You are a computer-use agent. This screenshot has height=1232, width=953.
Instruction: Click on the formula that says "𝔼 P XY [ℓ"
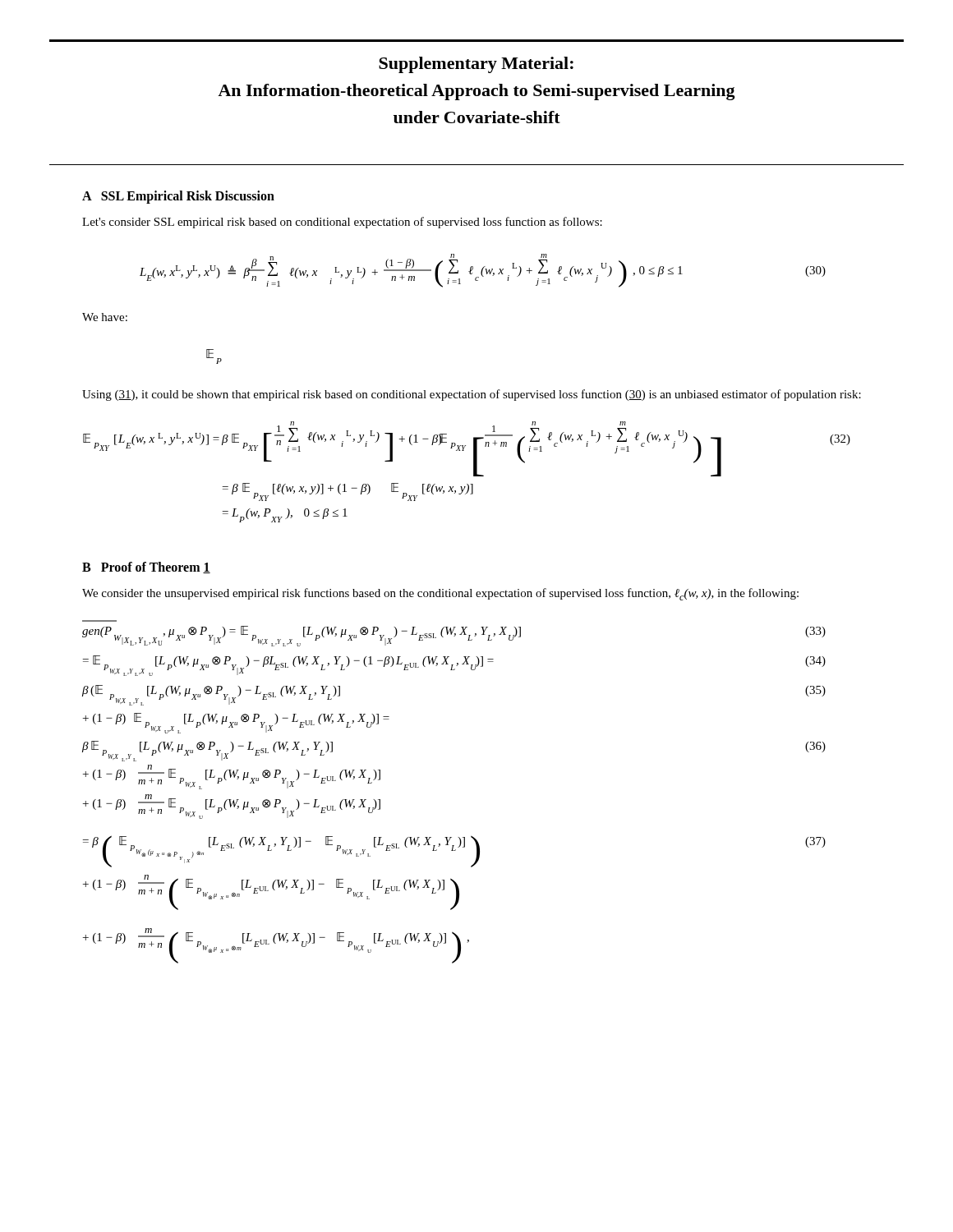click(x=214, y=356)
